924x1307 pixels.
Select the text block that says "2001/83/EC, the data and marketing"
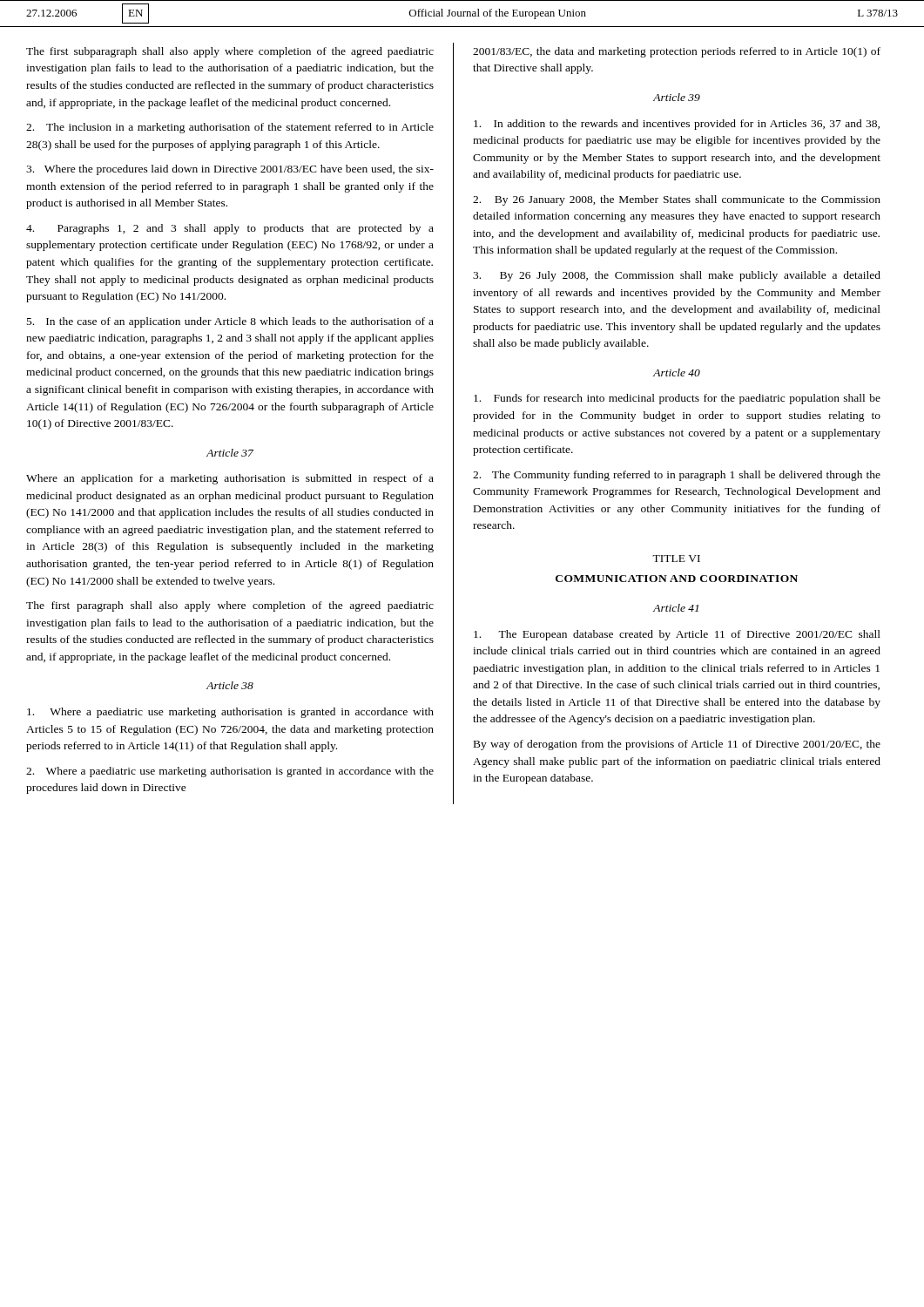677,60
